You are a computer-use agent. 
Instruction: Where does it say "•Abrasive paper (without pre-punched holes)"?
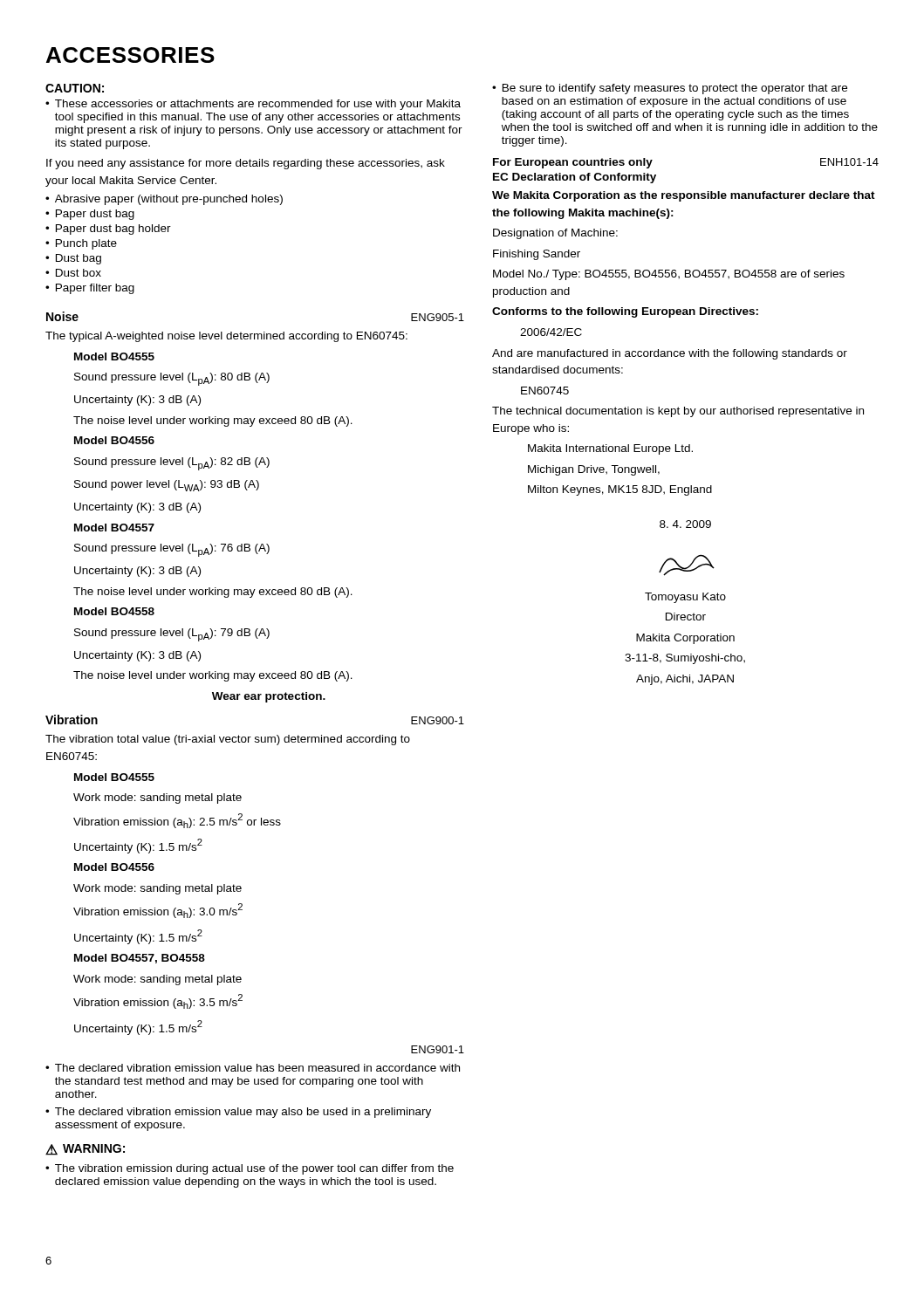164,199
